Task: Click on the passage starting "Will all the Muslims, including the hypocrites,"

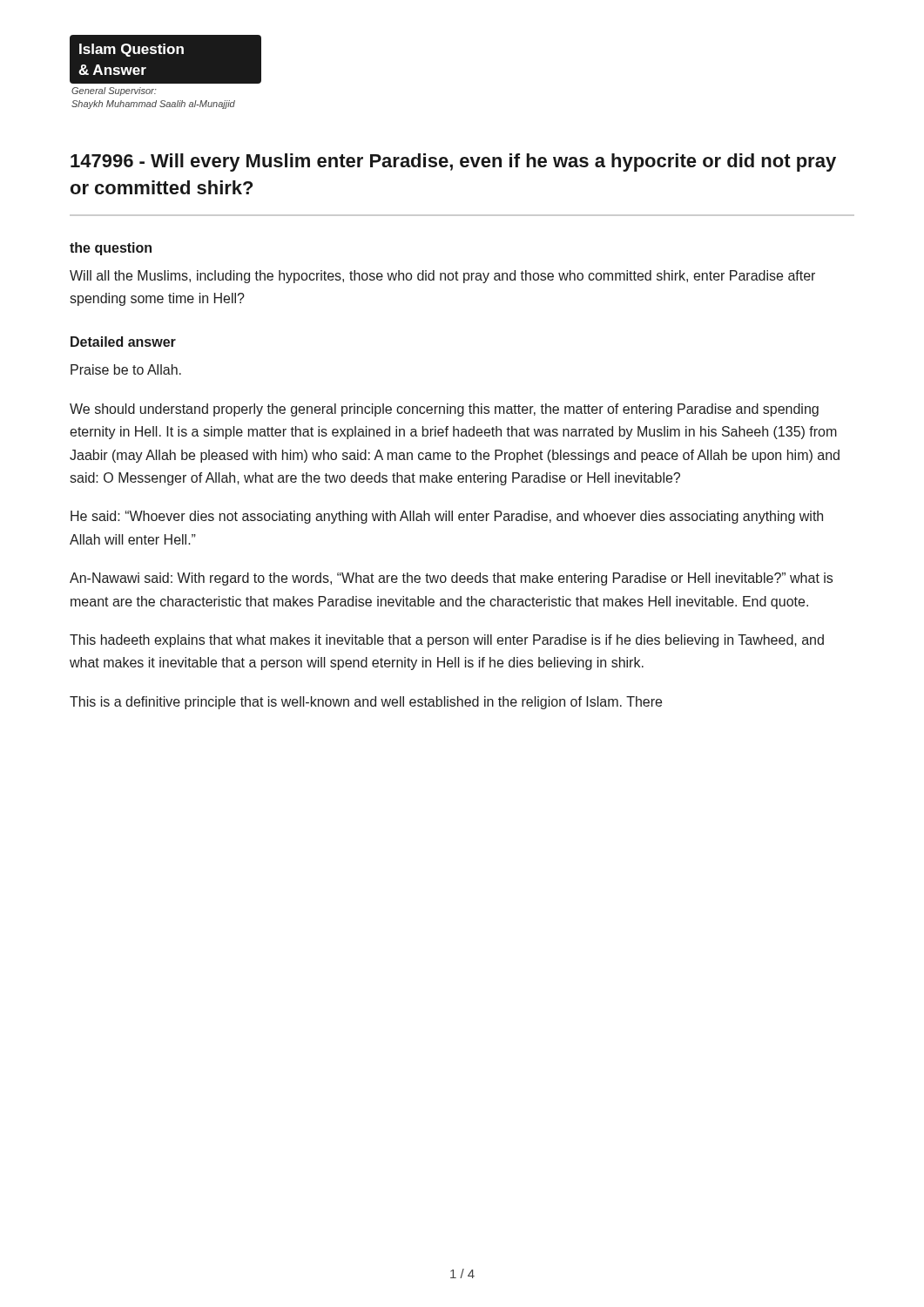Action: coord(443,287)
